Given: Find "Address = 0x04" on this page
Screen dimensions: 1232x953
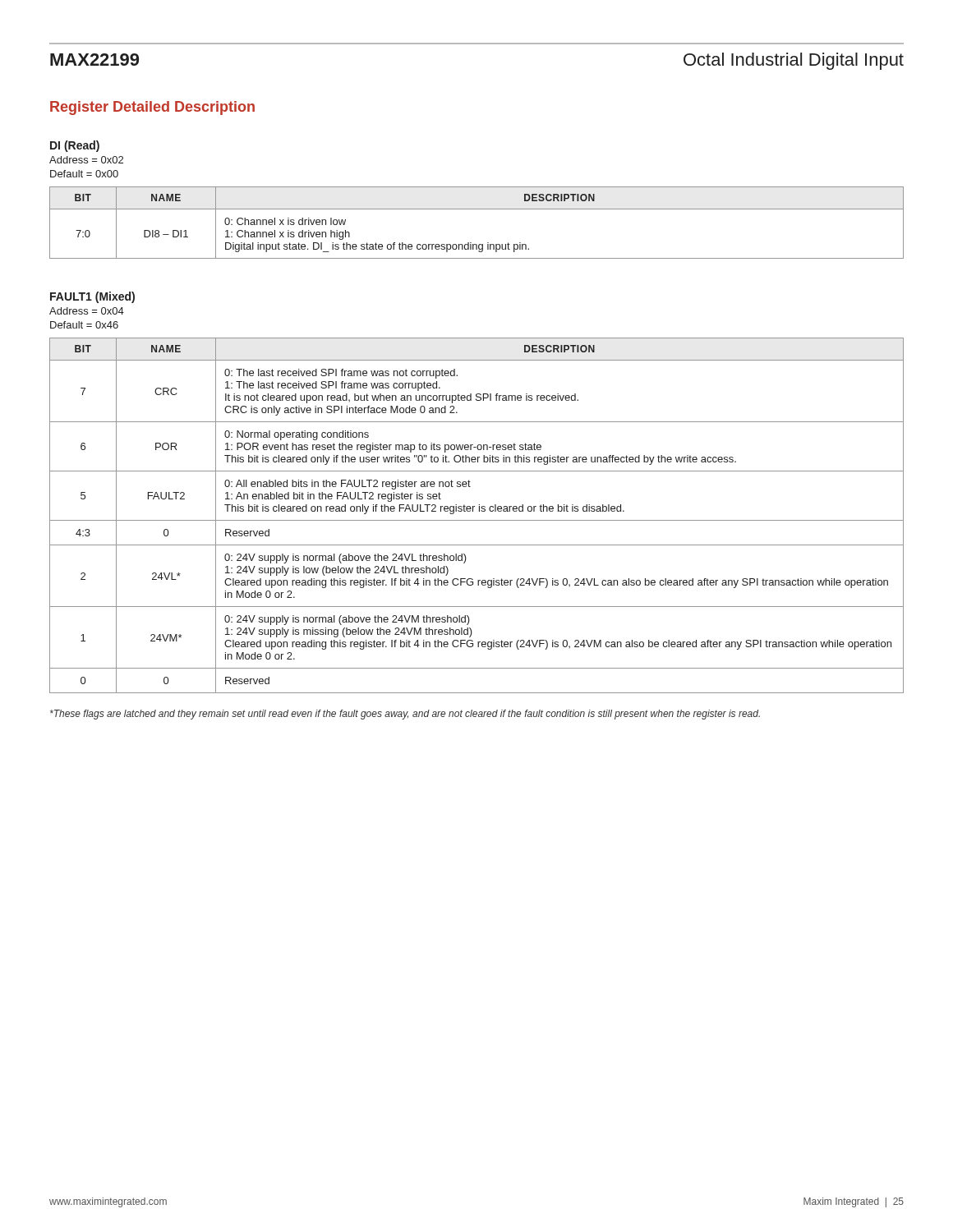Looking at the screenshot, I should pyautogui.click(x=87, y=311).
